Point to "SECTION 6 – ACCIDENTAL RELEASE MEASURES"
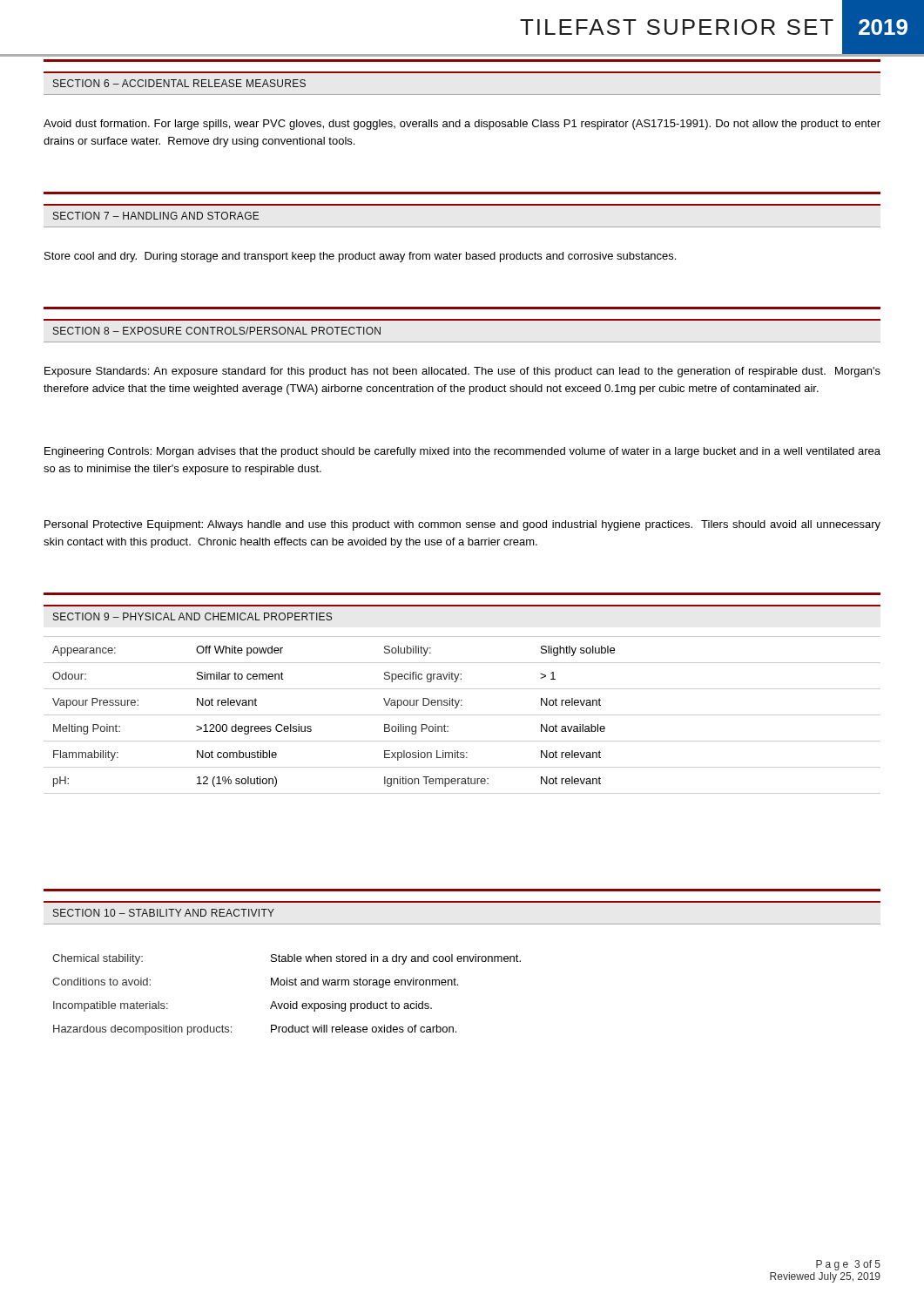Screen dimensions: 1307x924 click(462, 83)
